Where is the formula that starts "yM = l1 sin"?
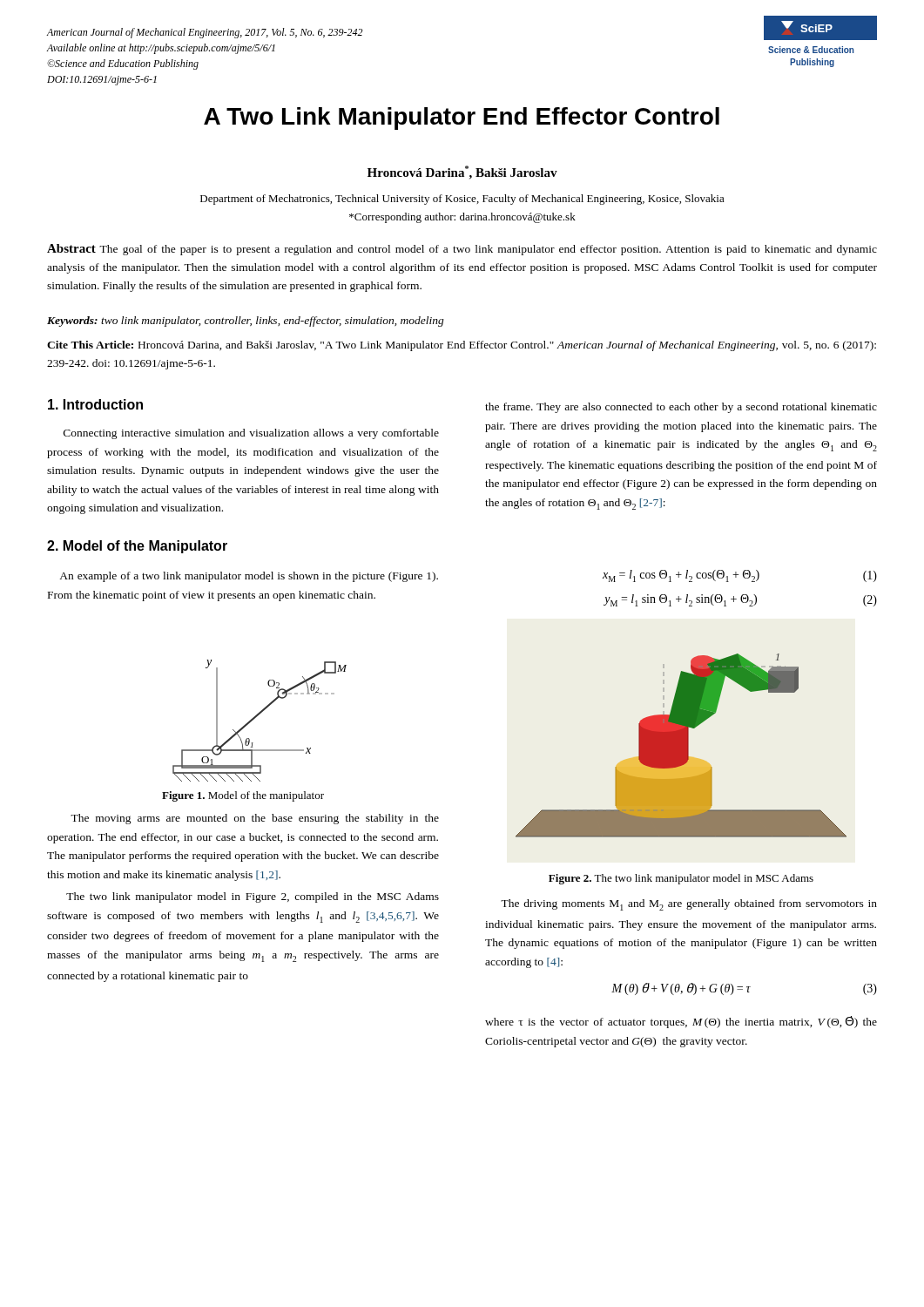 coord(681,600)
